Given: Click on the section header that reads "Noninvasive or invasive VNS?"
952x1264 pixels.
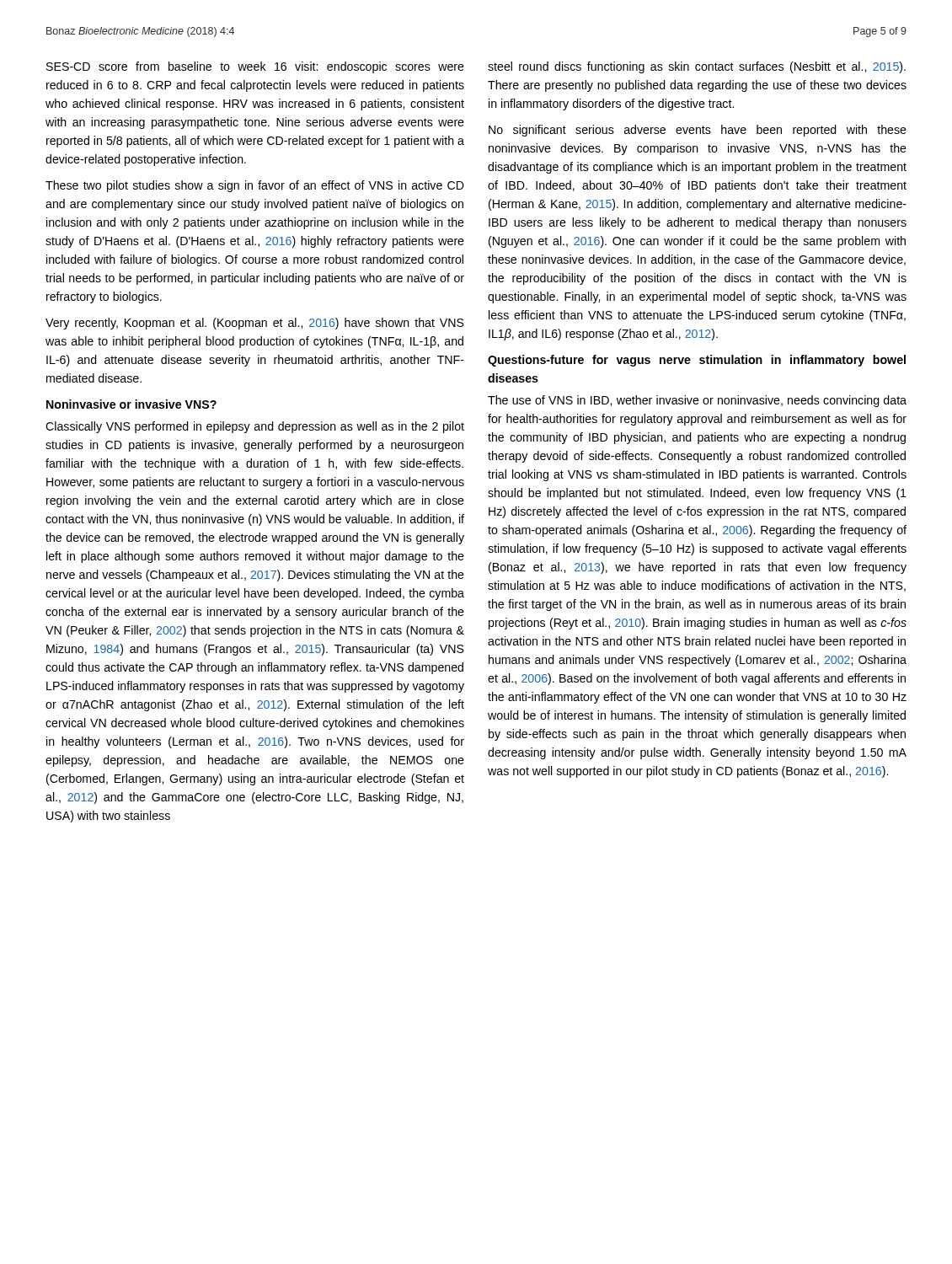Looking at the screenshot, I should click(x=131, y=404).
